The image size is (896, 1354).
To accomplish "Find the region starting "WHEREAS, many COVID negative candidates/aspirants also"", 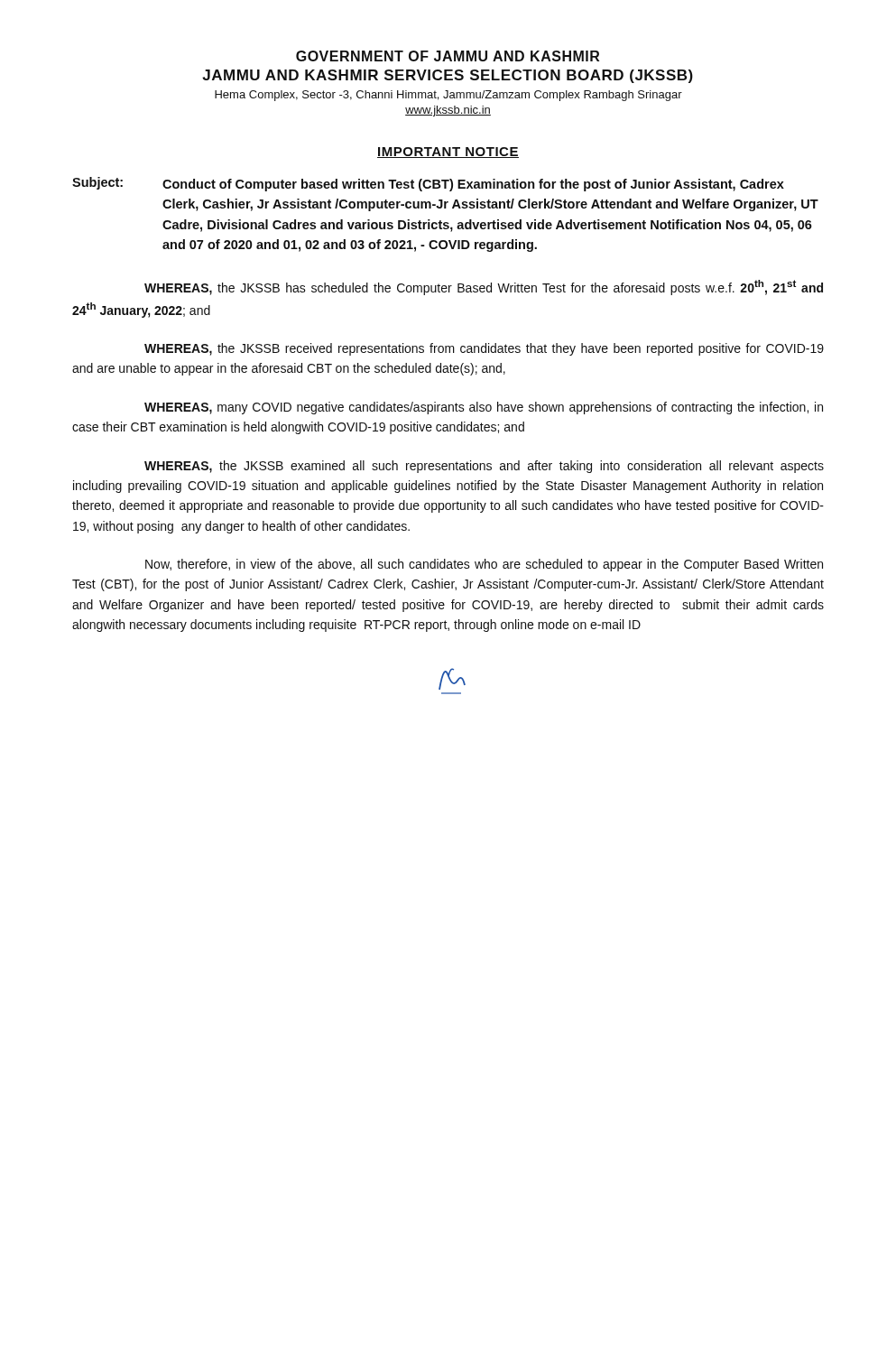I will (x=448, y=417).
